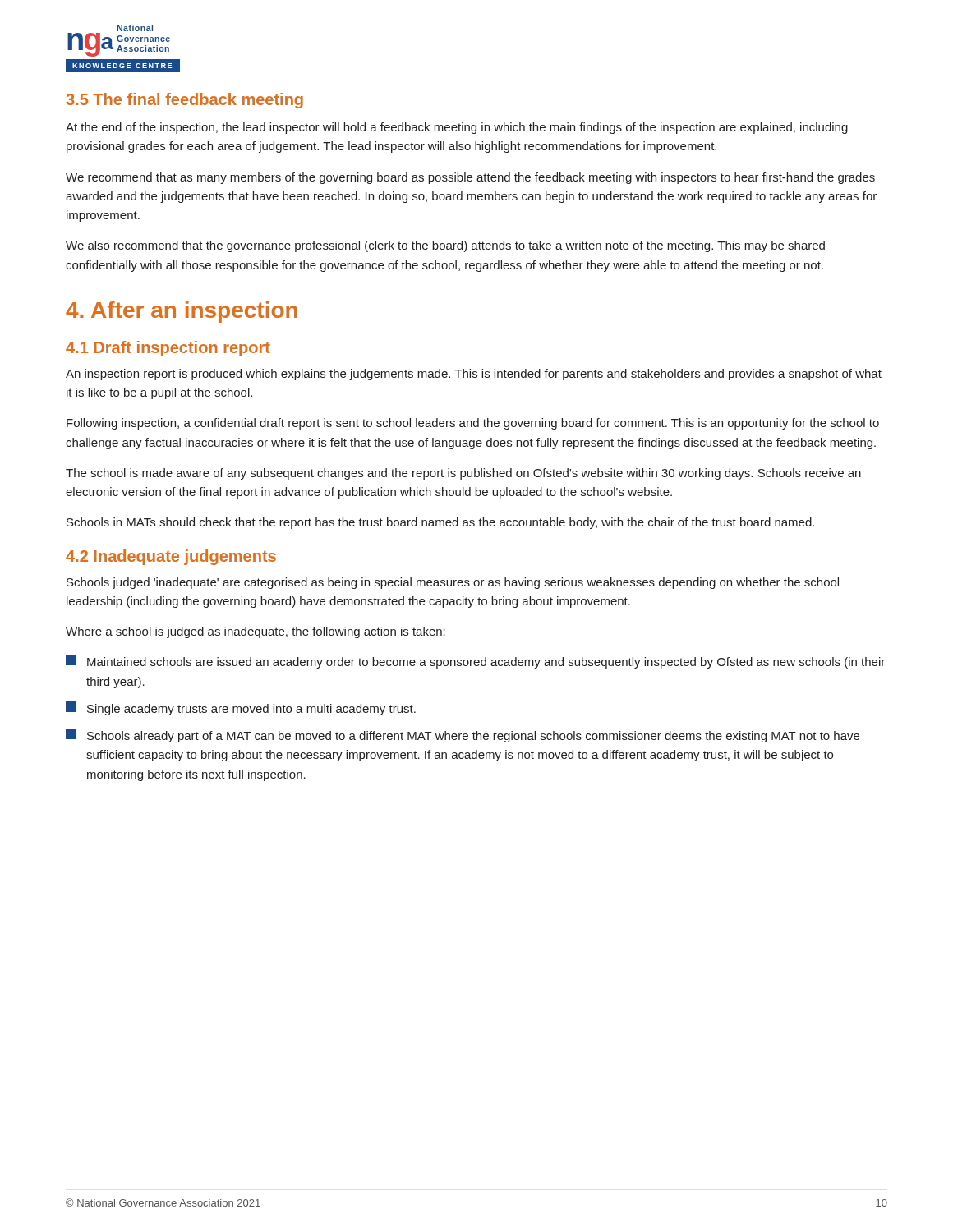
Task: Select the text block starting "3.5 The final feedback meeting"
Action: (x=184, y=101)
